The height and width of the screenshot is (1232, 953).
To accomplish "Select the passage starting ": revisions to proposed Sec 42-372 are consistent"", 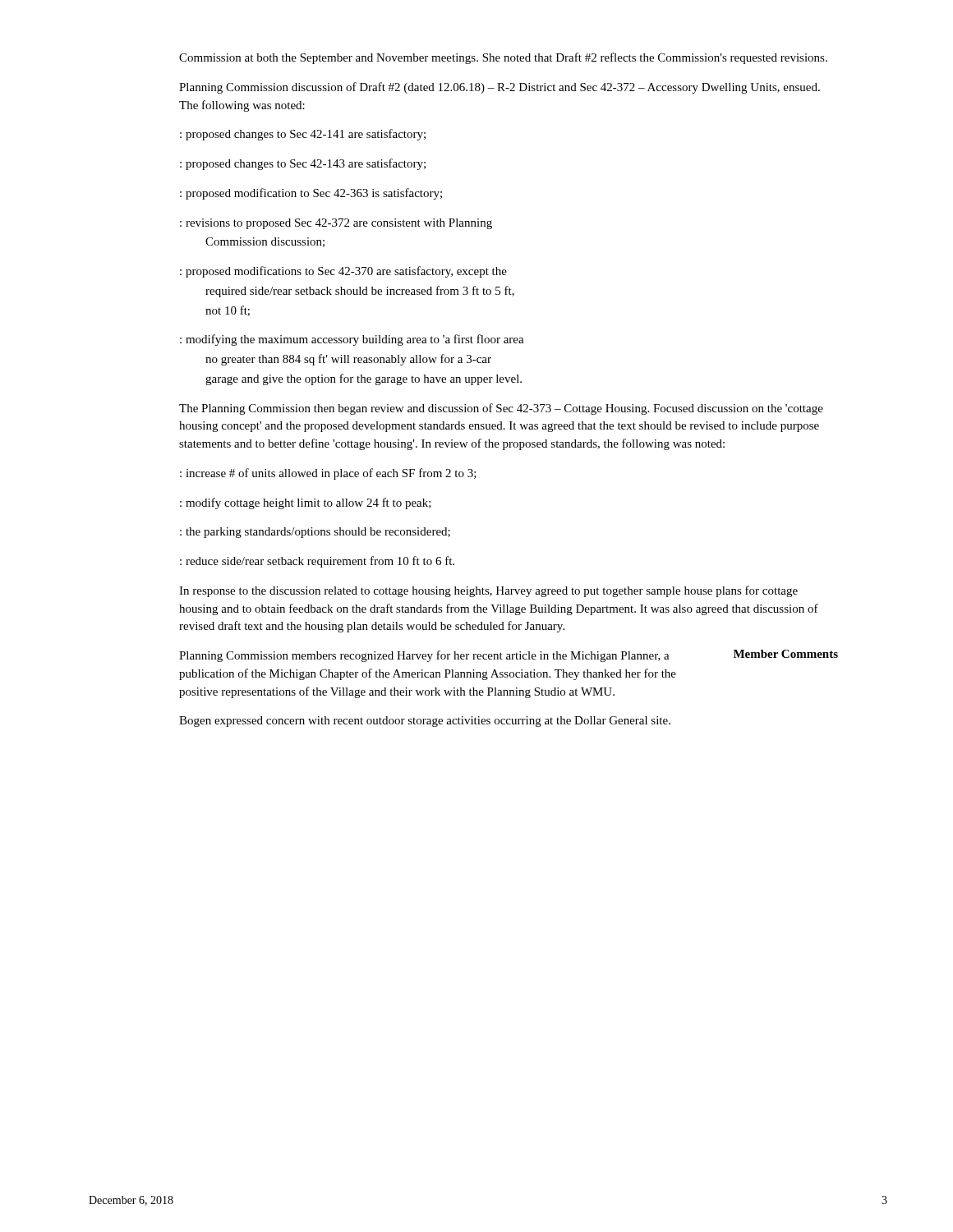I will click(x=336, y=224).
